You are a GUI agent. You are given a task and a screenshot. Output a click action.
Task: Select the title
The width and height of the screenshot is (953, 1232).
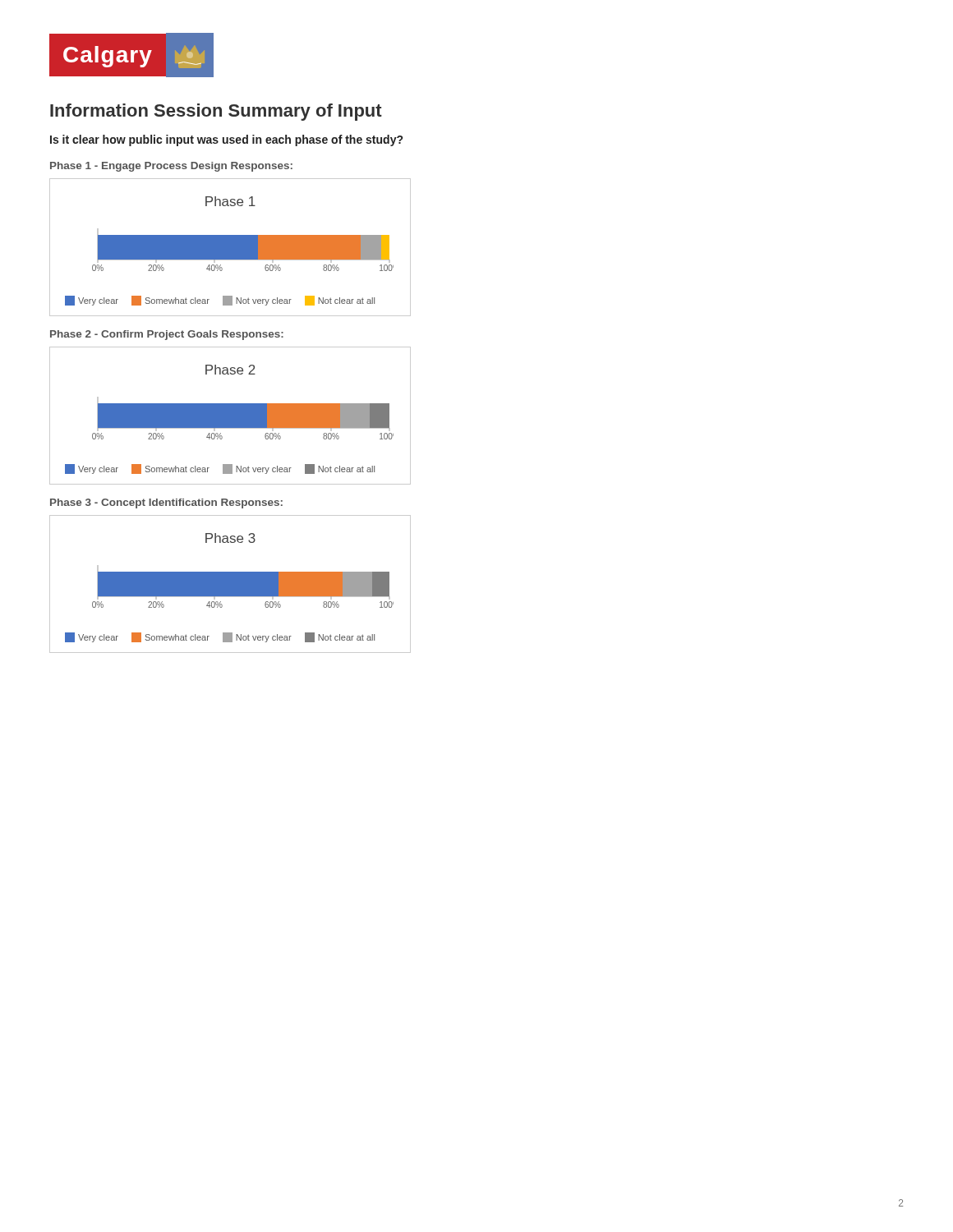point(215,110)
